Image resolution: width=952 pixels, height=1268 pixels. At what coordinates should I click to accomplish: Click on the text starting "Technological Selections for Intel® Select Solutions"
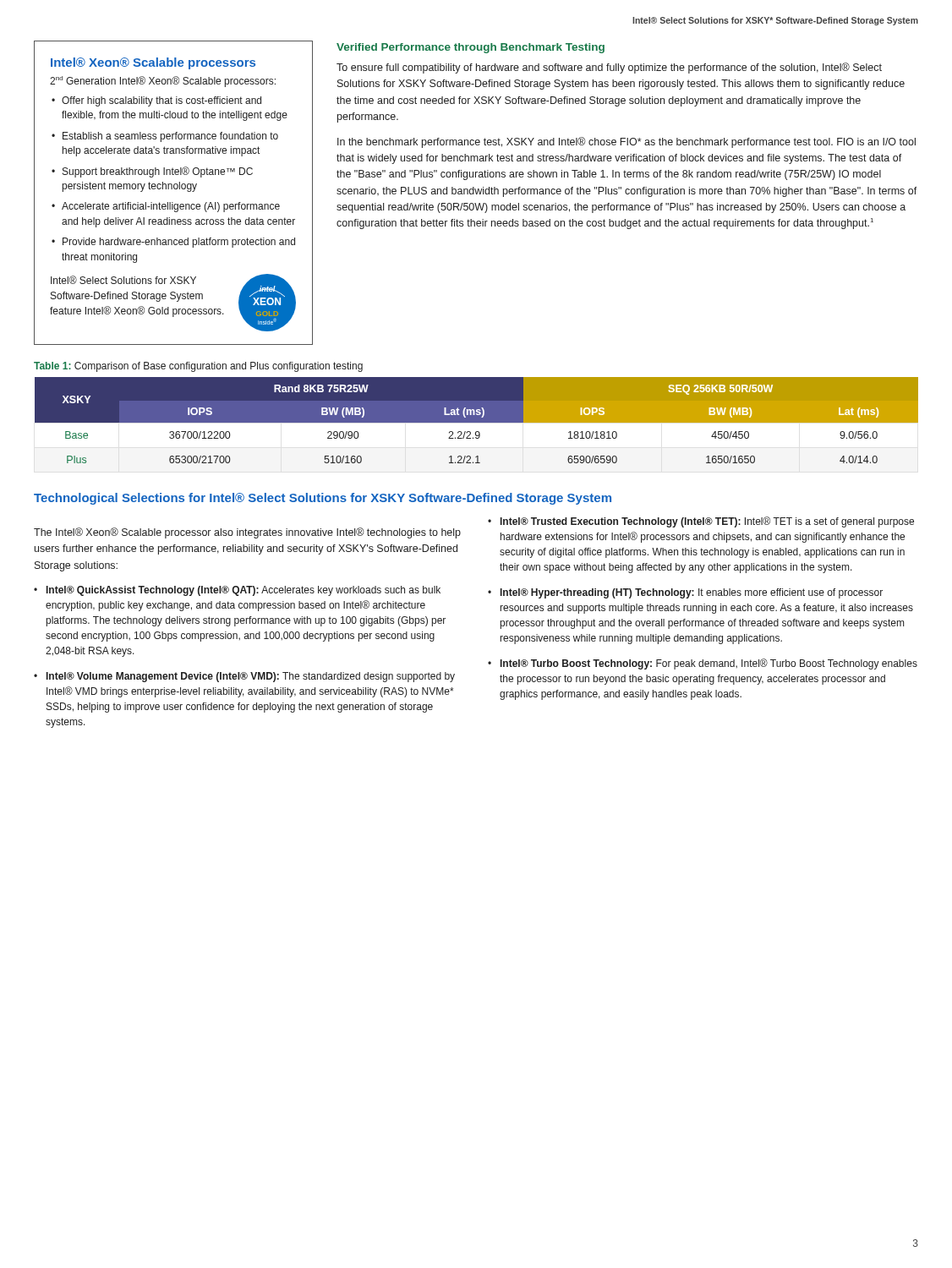point(323,497)
